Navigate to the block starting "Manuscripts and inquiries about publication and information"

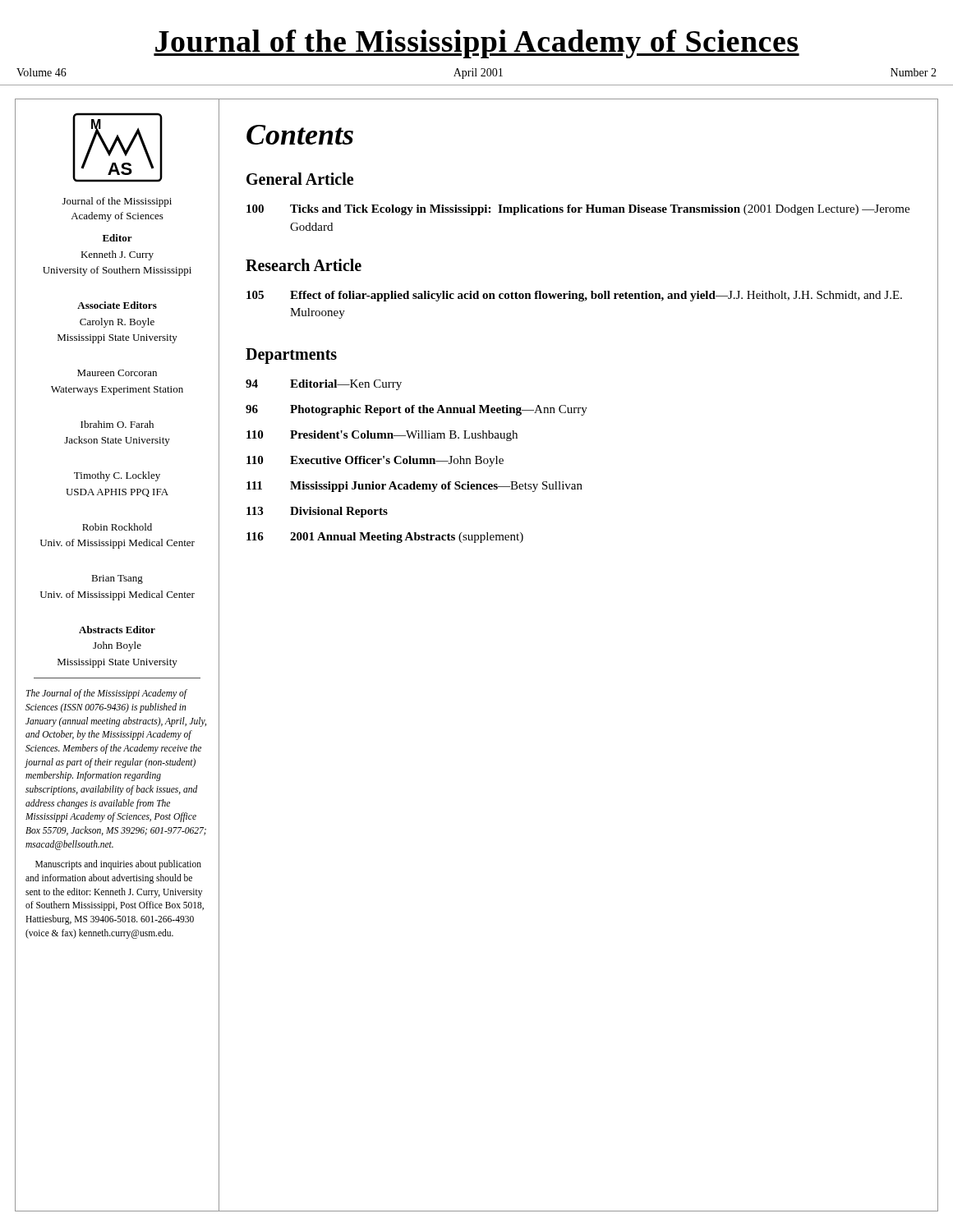[x=115, y=899]
